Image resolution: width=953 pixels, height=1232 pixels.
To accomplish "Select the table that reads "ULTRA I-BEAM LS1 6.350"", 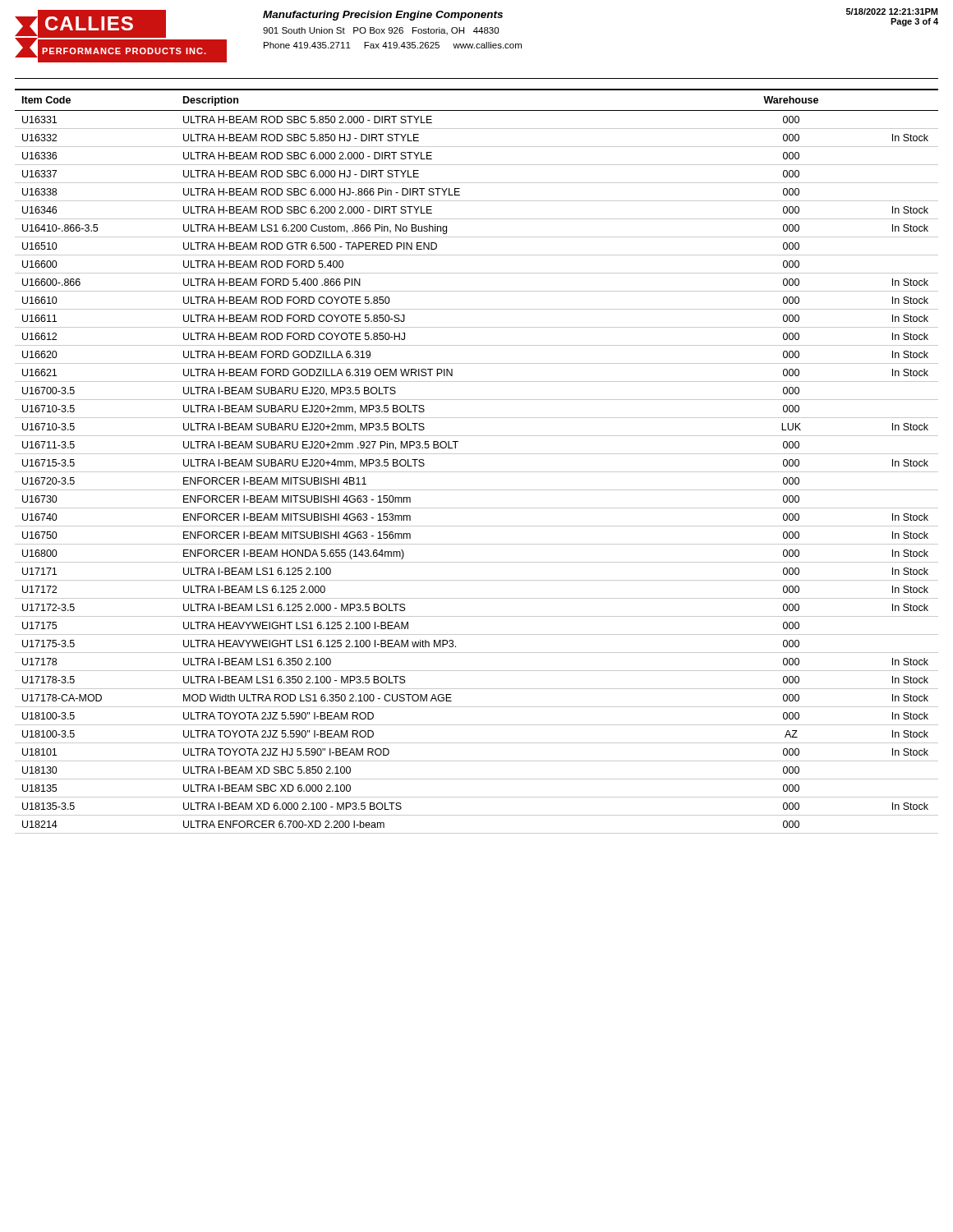I will (x=476, y=461).
